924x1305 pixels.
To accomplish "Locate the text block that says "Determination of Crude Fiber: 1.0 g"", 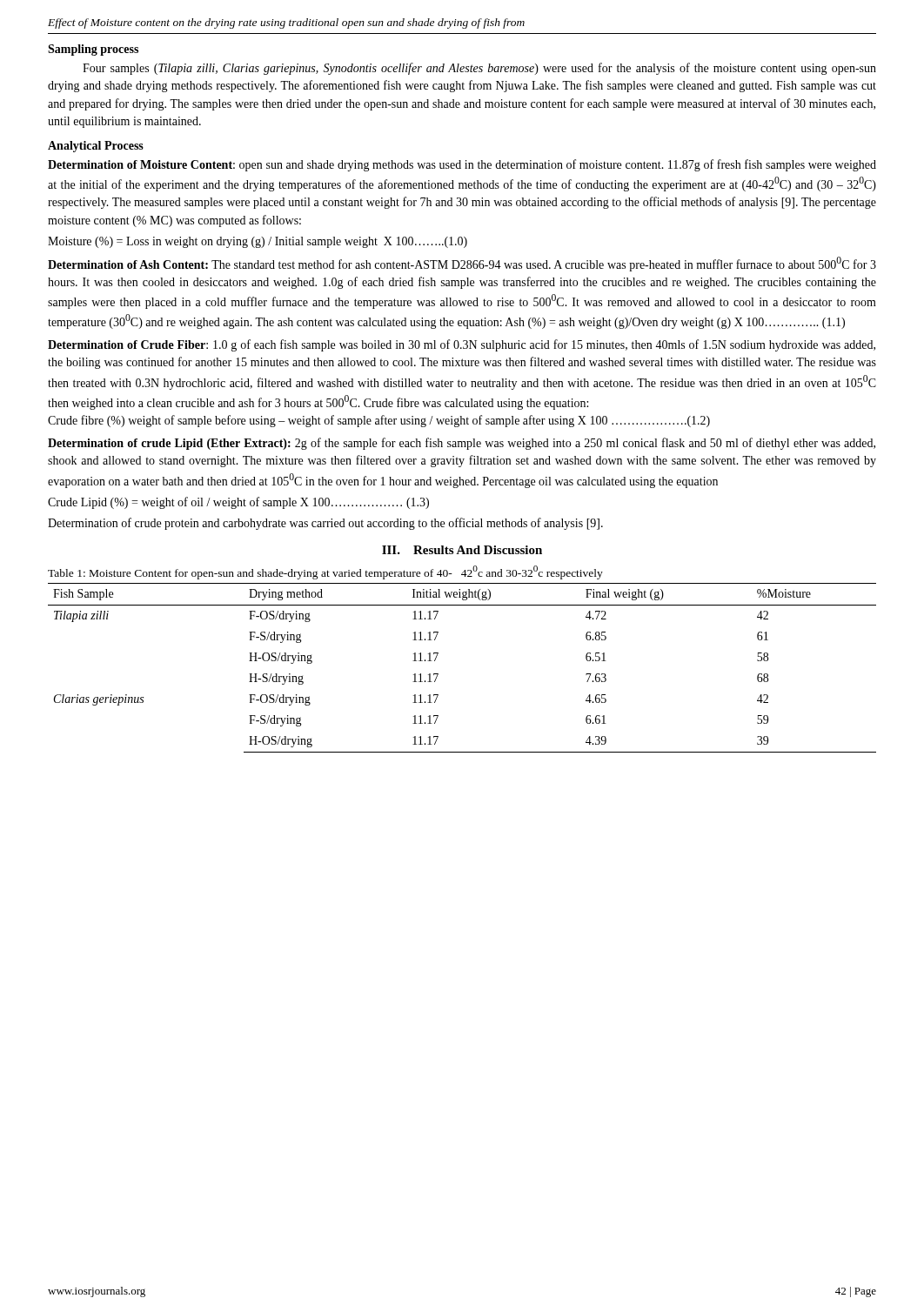I will [462, 383].
